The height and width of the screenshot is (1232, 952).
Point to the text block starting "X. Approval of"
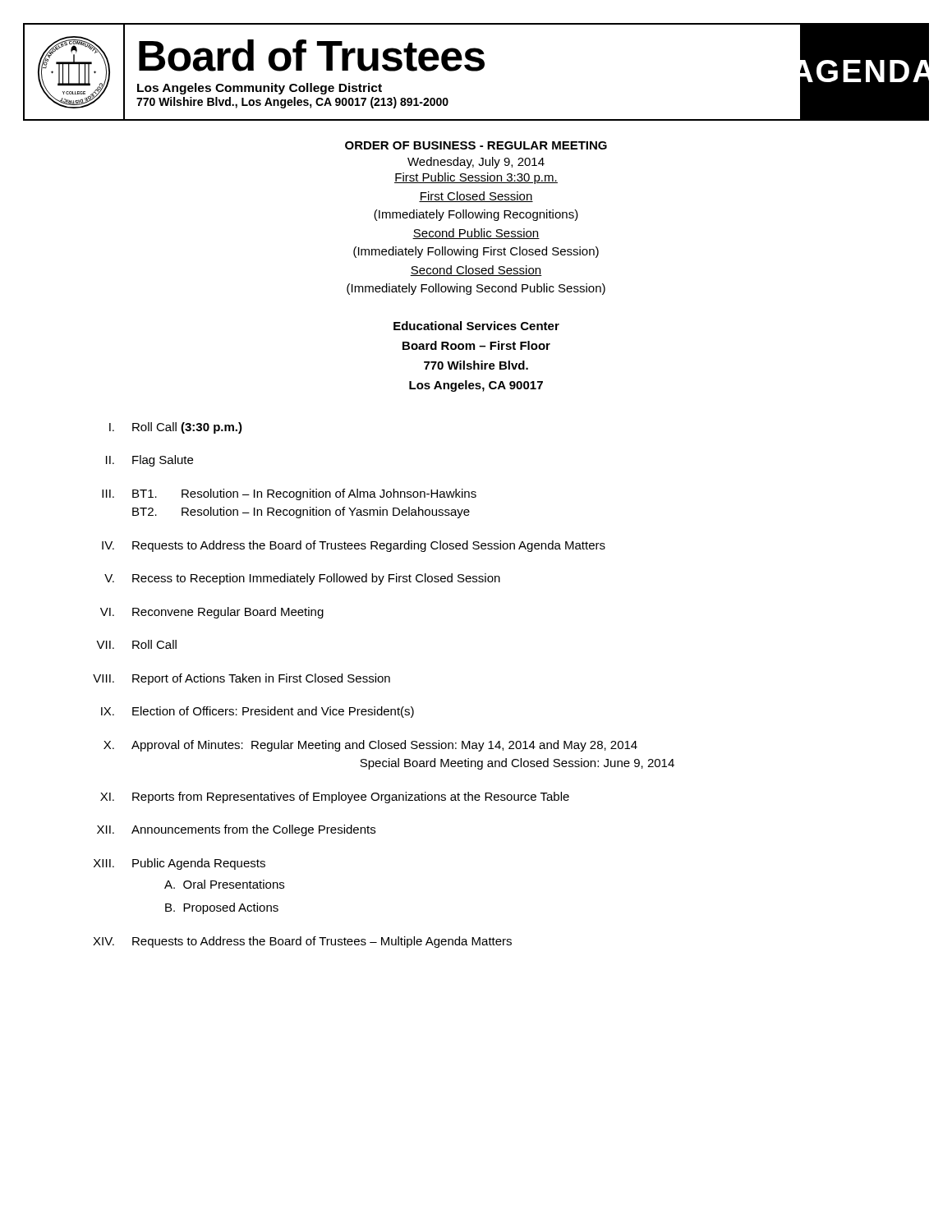tap(476, 754)
